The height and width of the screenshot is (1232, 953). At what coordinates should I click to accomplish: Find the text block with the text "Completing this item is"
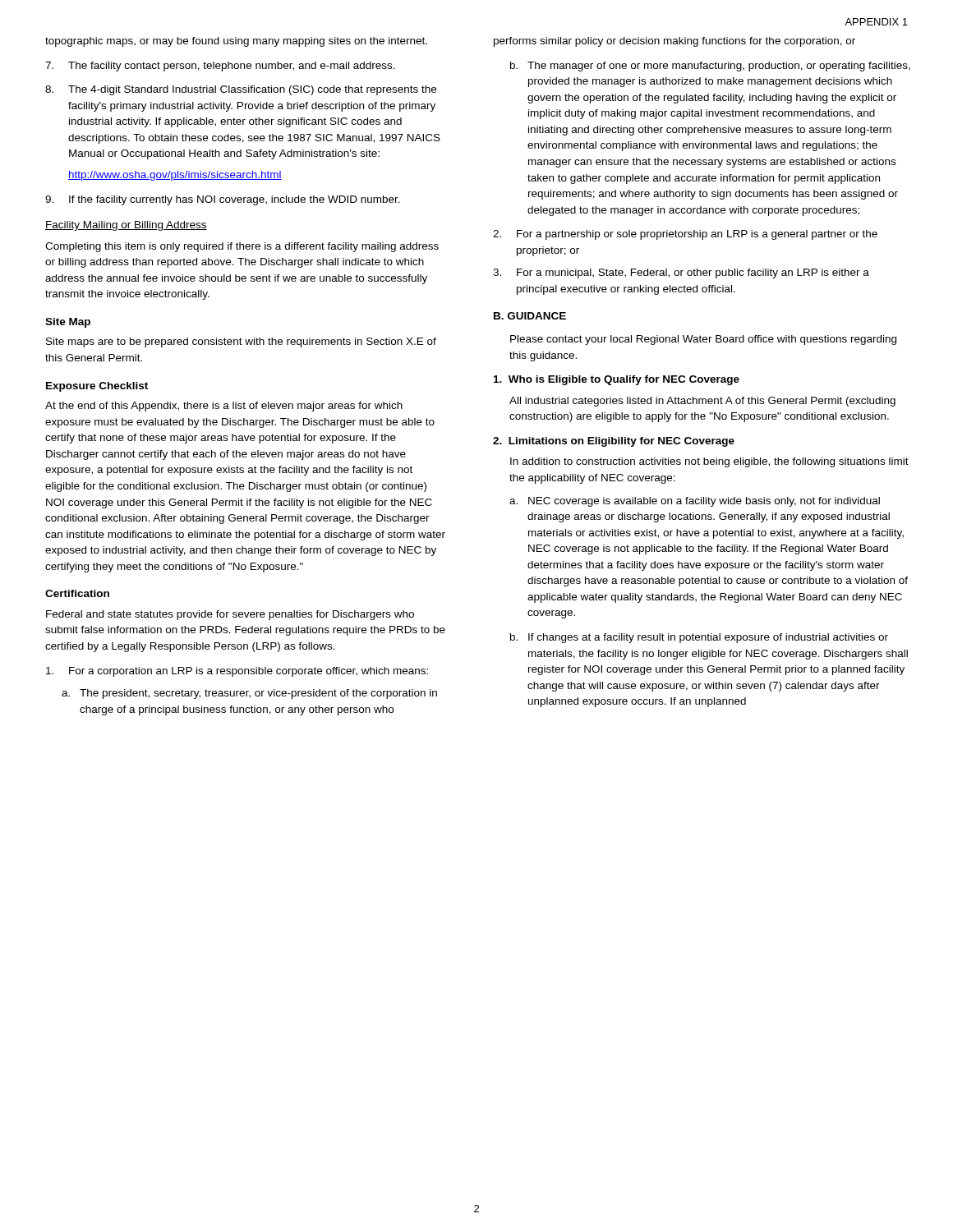pos(242,270)
